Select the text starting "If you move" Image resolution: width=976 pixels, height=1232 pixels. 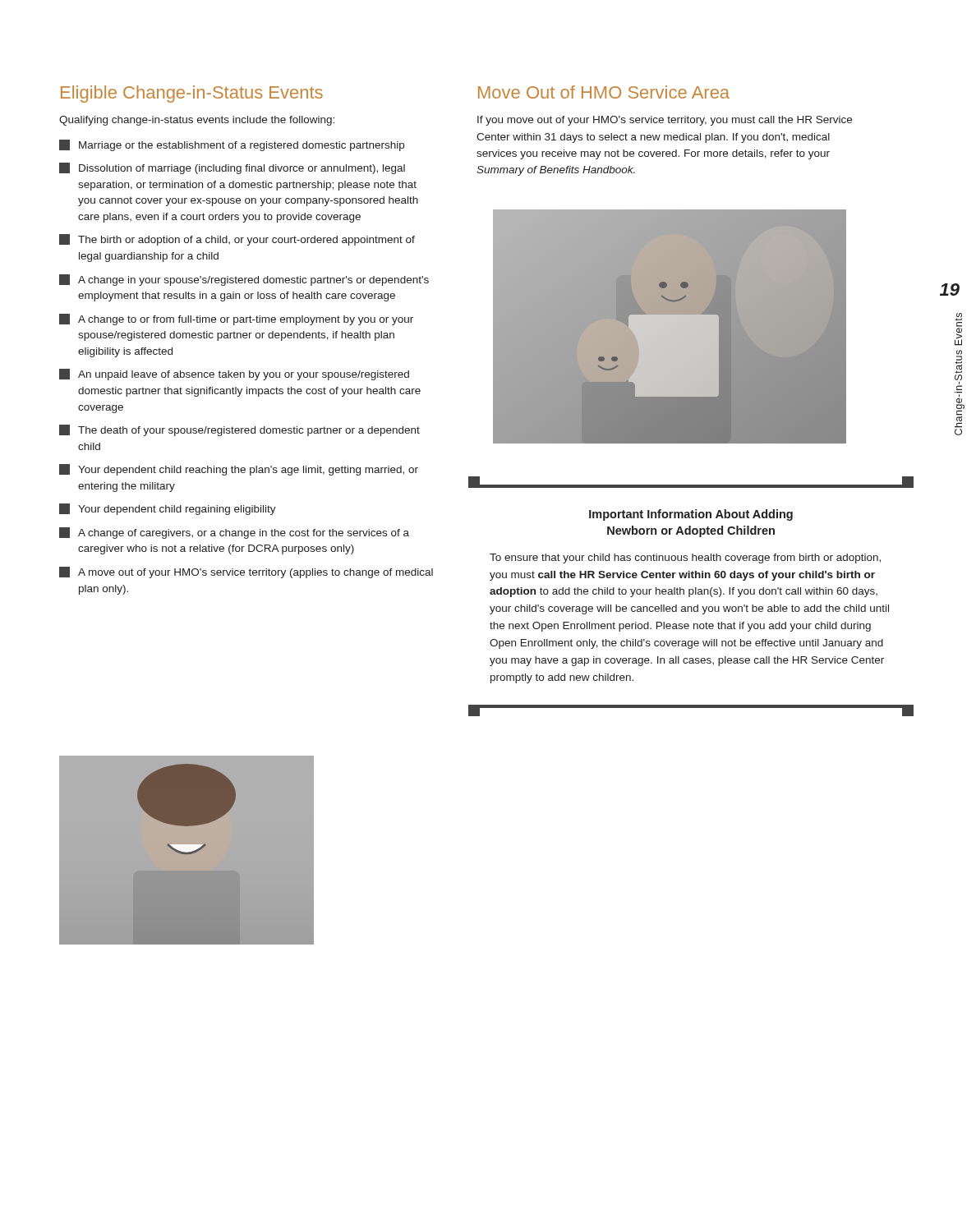tap(665, 145)
